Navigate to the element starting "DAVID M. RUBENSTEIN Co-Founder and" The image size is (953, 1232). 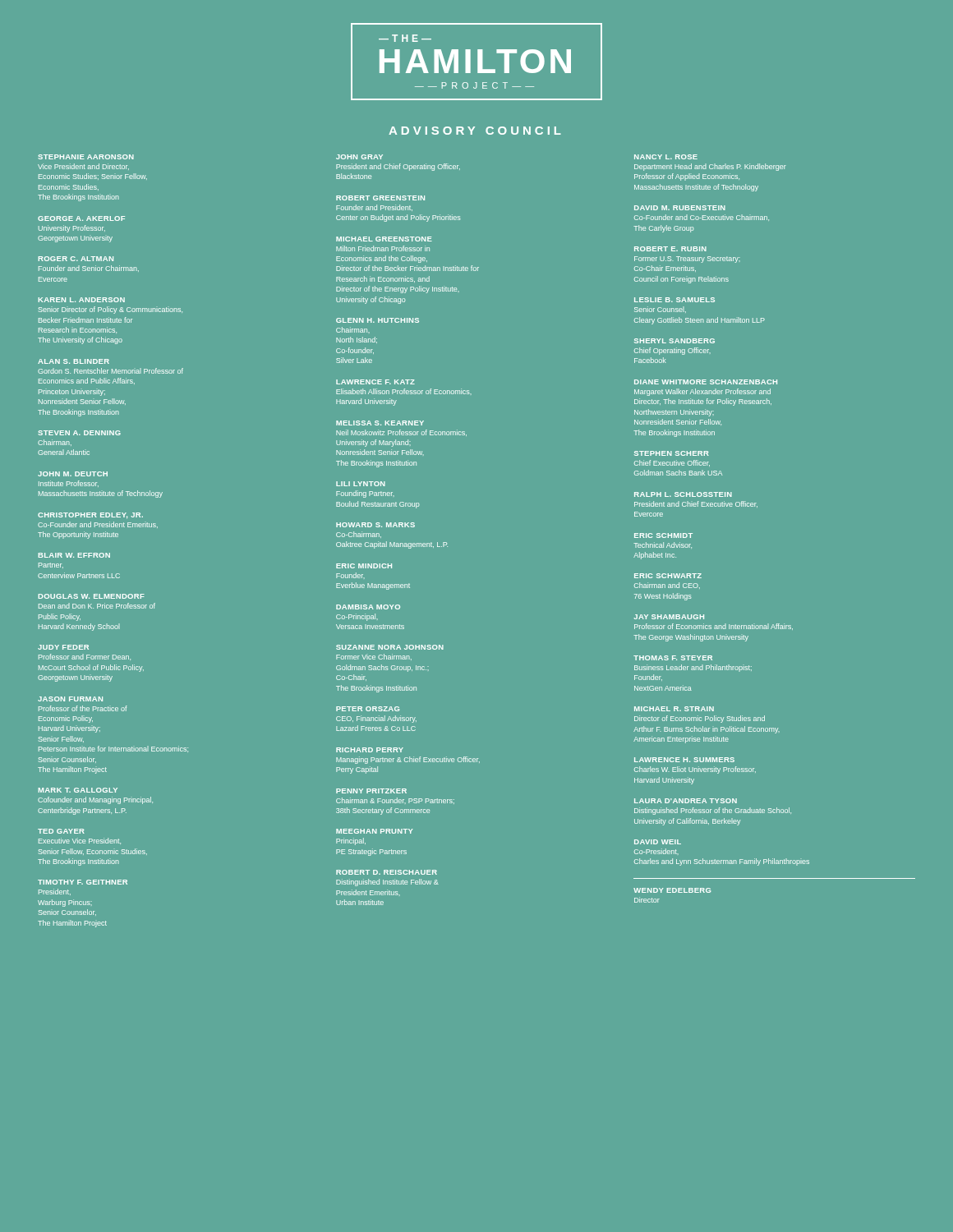click(775, 218)
